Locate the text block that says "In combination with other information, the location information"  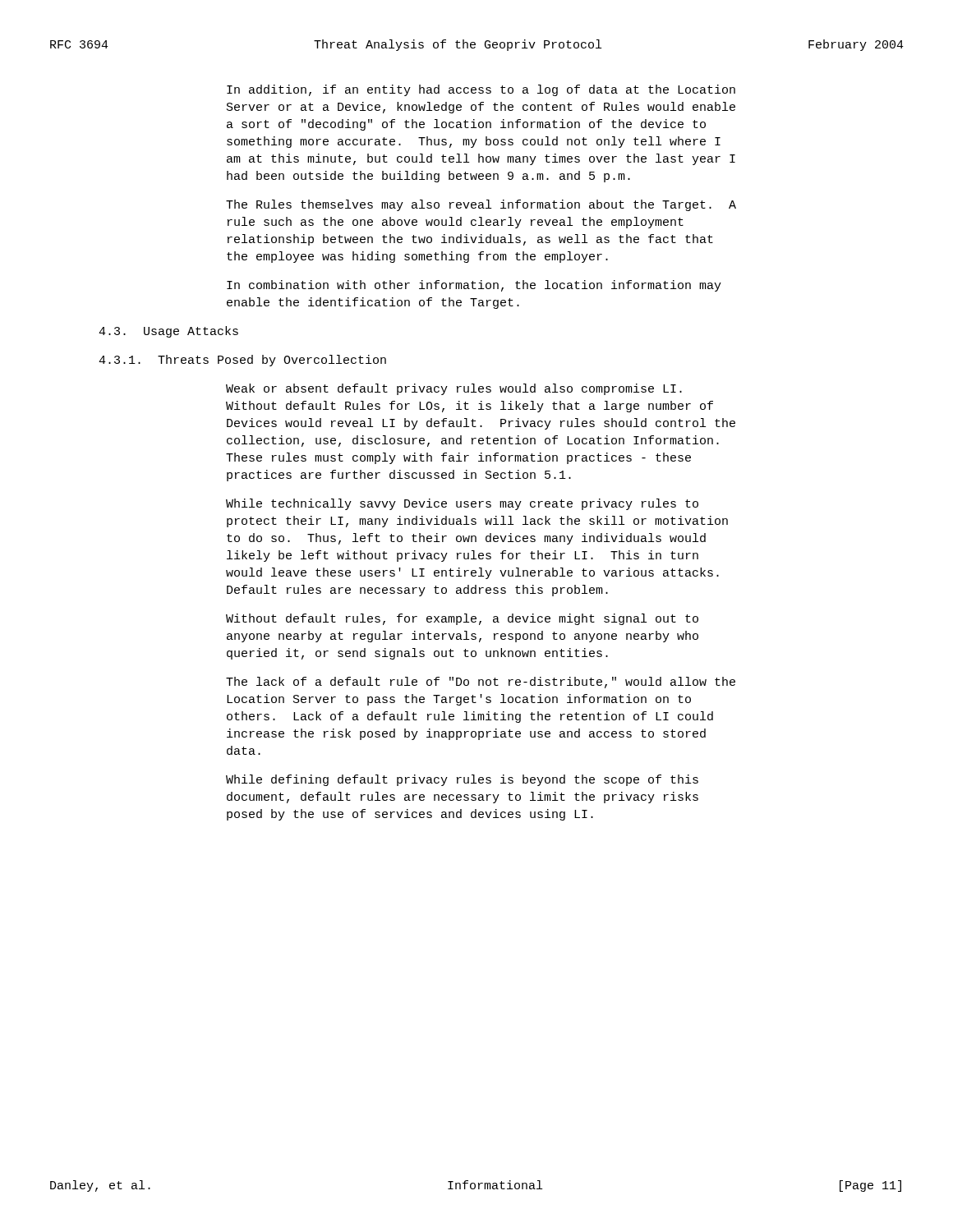[x=474, y=295]
